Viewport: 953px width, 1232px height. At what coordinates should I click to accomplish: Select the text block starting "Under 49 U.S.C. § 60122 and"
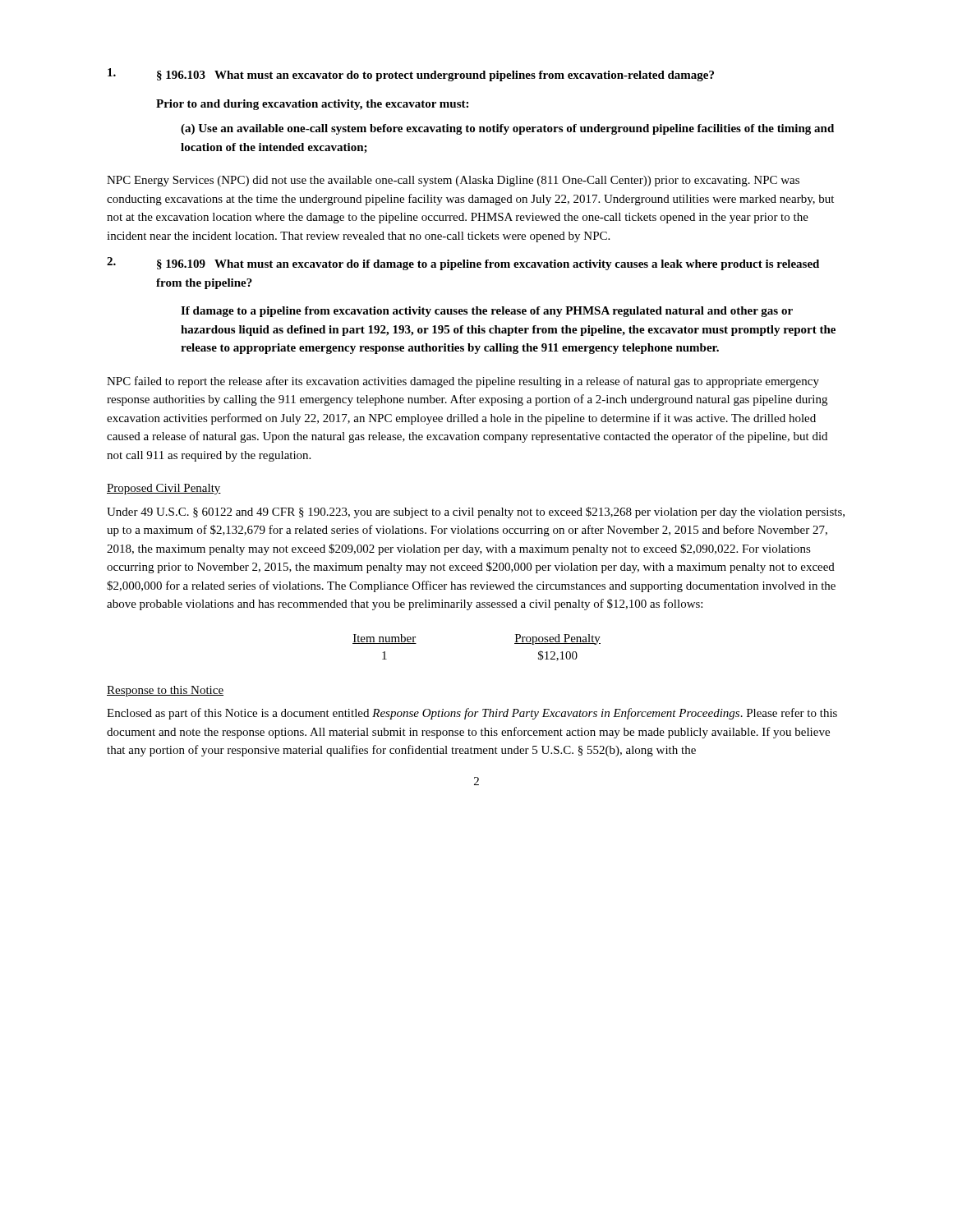[476, 558]
